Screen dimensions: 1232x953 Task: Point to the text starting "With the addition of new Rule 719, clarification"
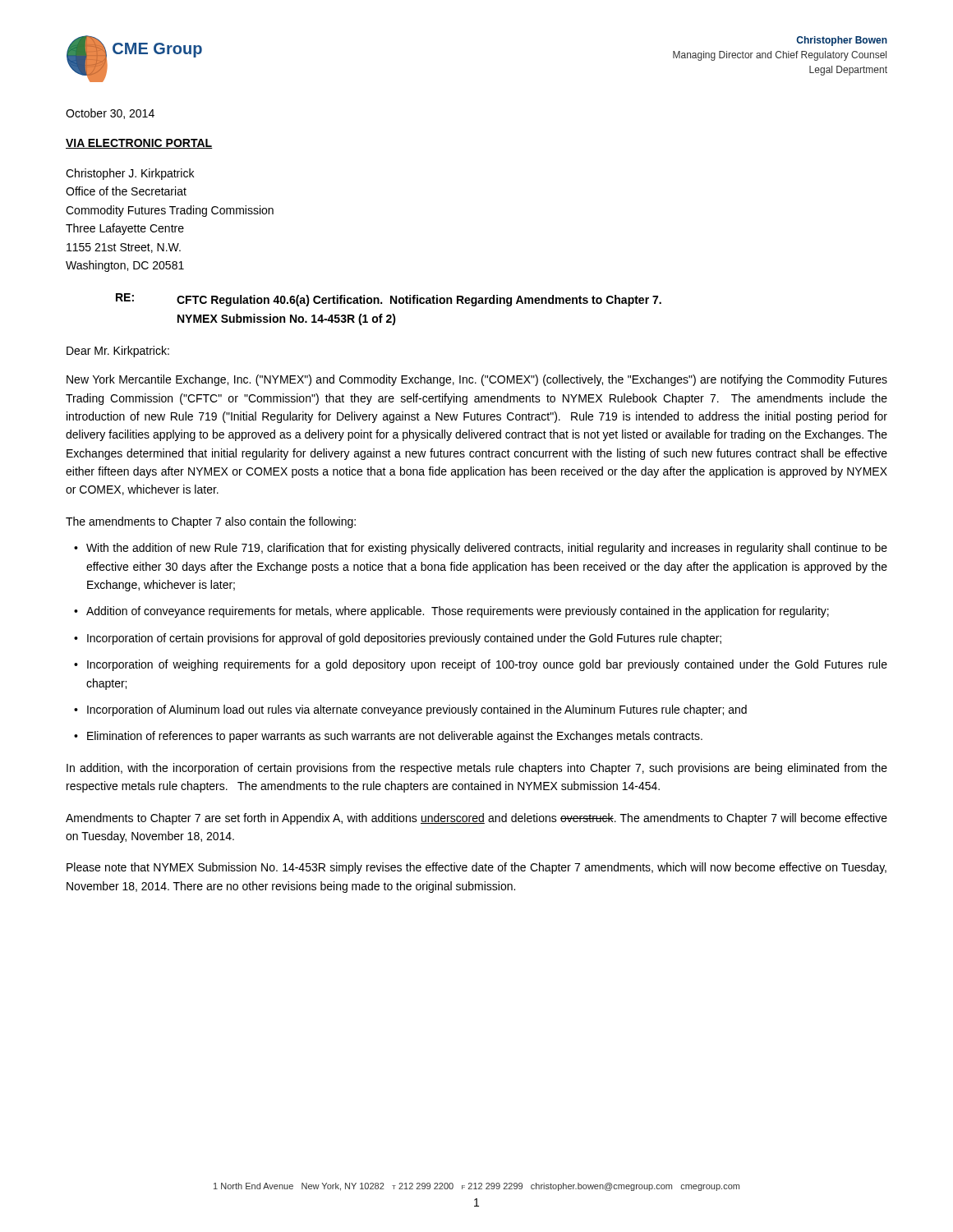click(487, 566)
